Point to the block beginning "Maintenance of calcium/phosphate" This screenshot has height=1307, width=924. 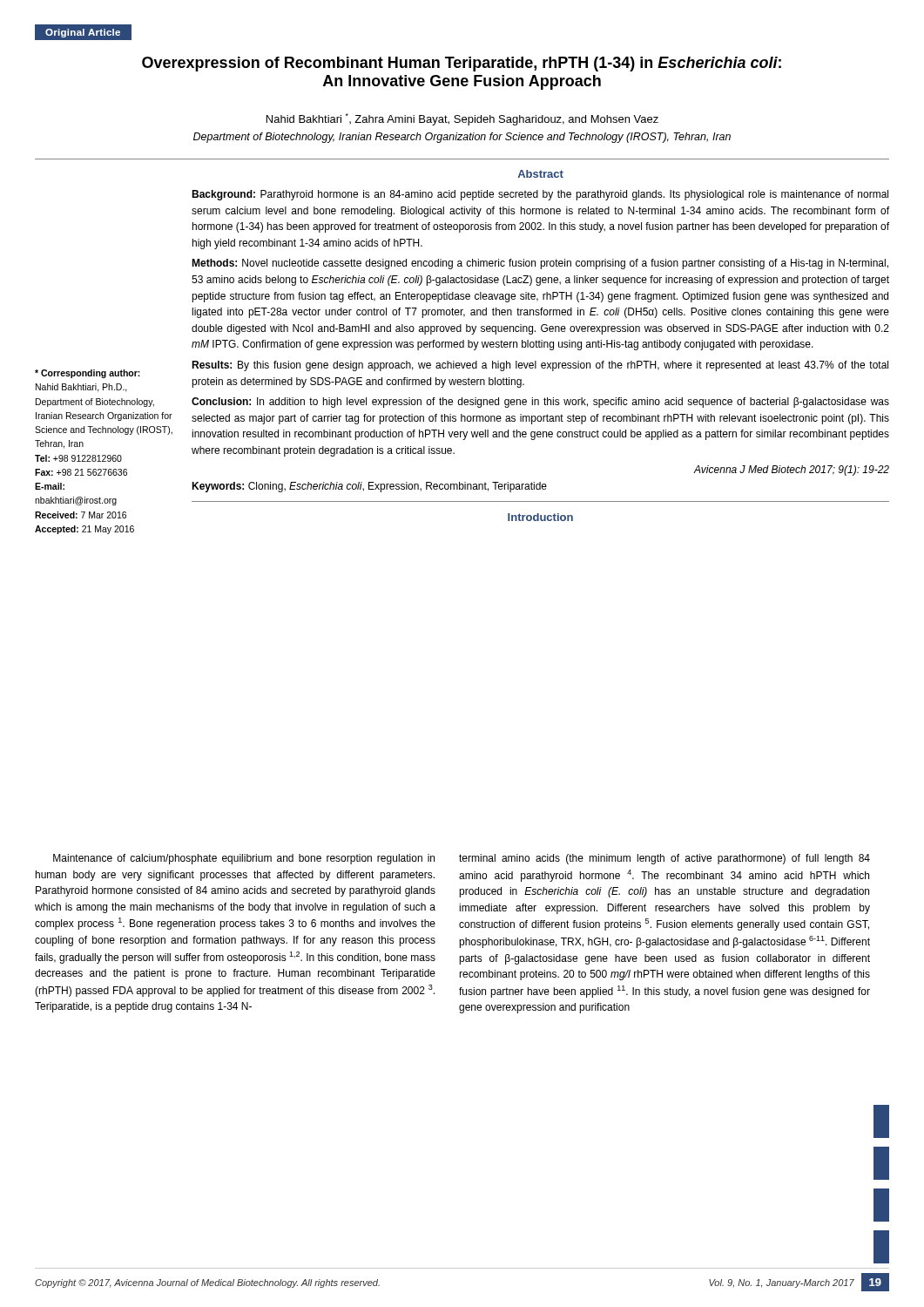coord(235,932)
